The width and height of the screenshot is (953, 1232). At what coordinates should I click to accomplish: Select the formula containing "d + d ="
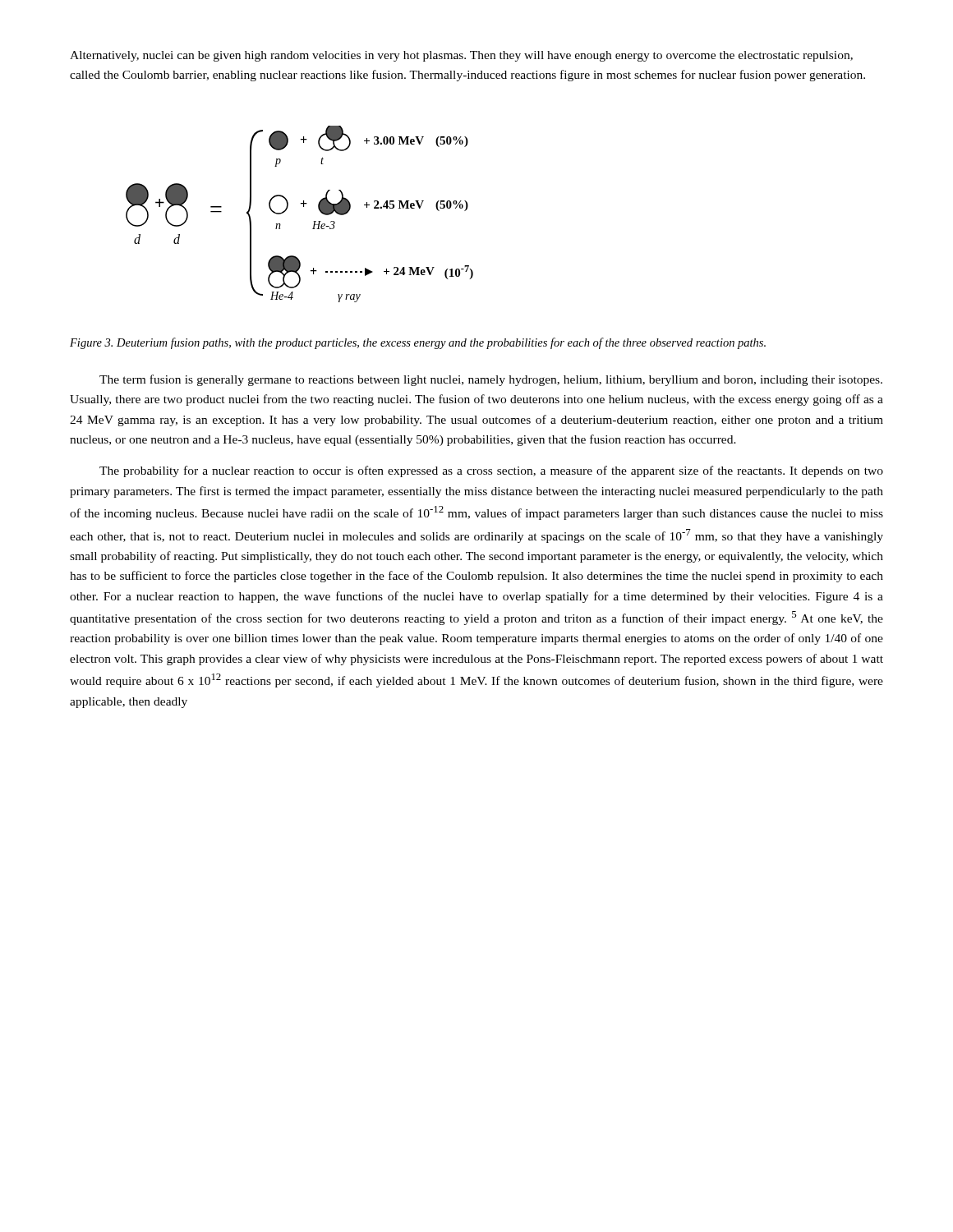(292, 213)
